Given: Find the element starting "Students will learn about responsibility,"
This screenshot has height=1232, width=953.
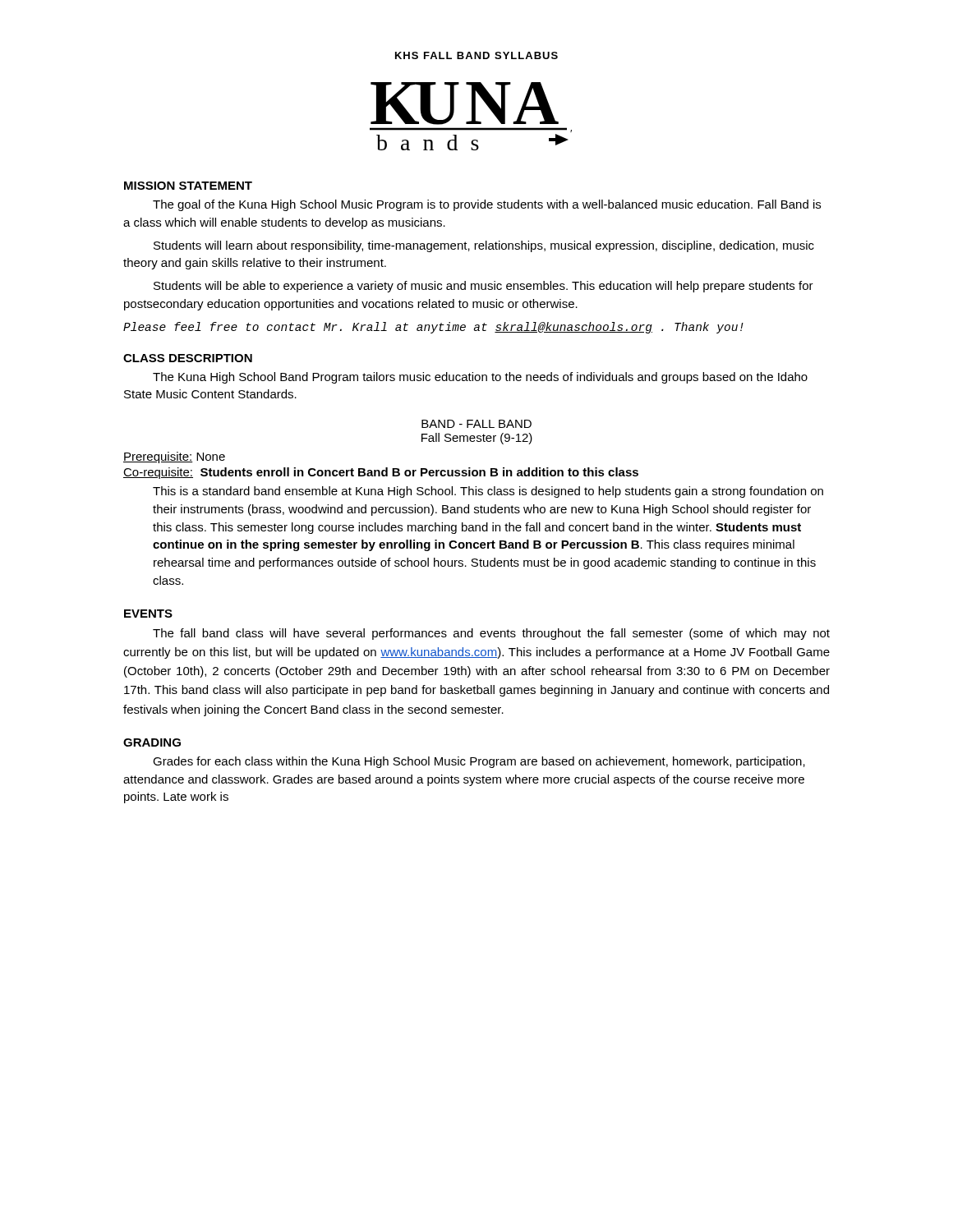Looking at the screenshot, I should click(x=469, y=254).
